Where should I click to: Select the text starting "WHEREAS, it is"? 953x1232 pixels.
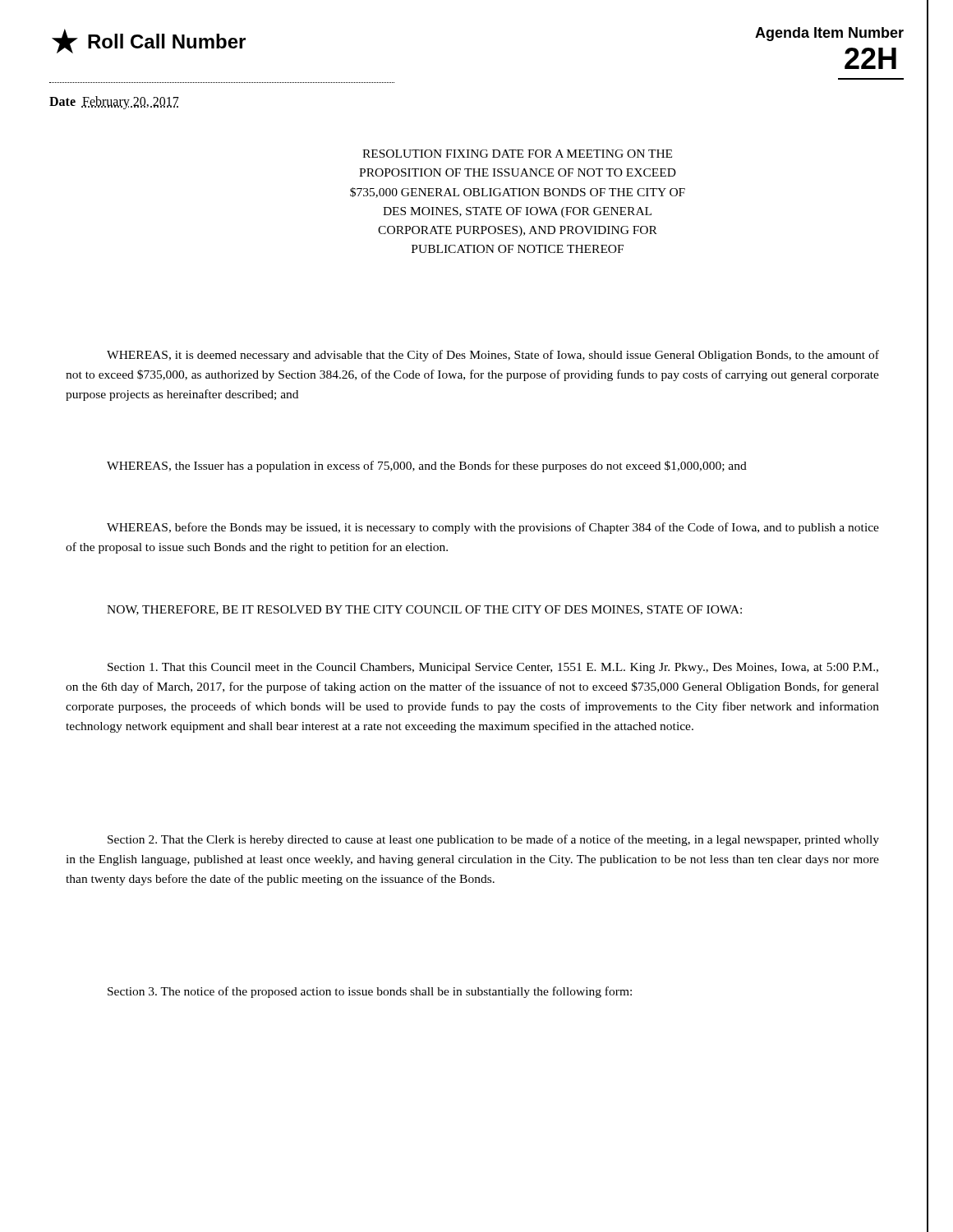point(472,374)
